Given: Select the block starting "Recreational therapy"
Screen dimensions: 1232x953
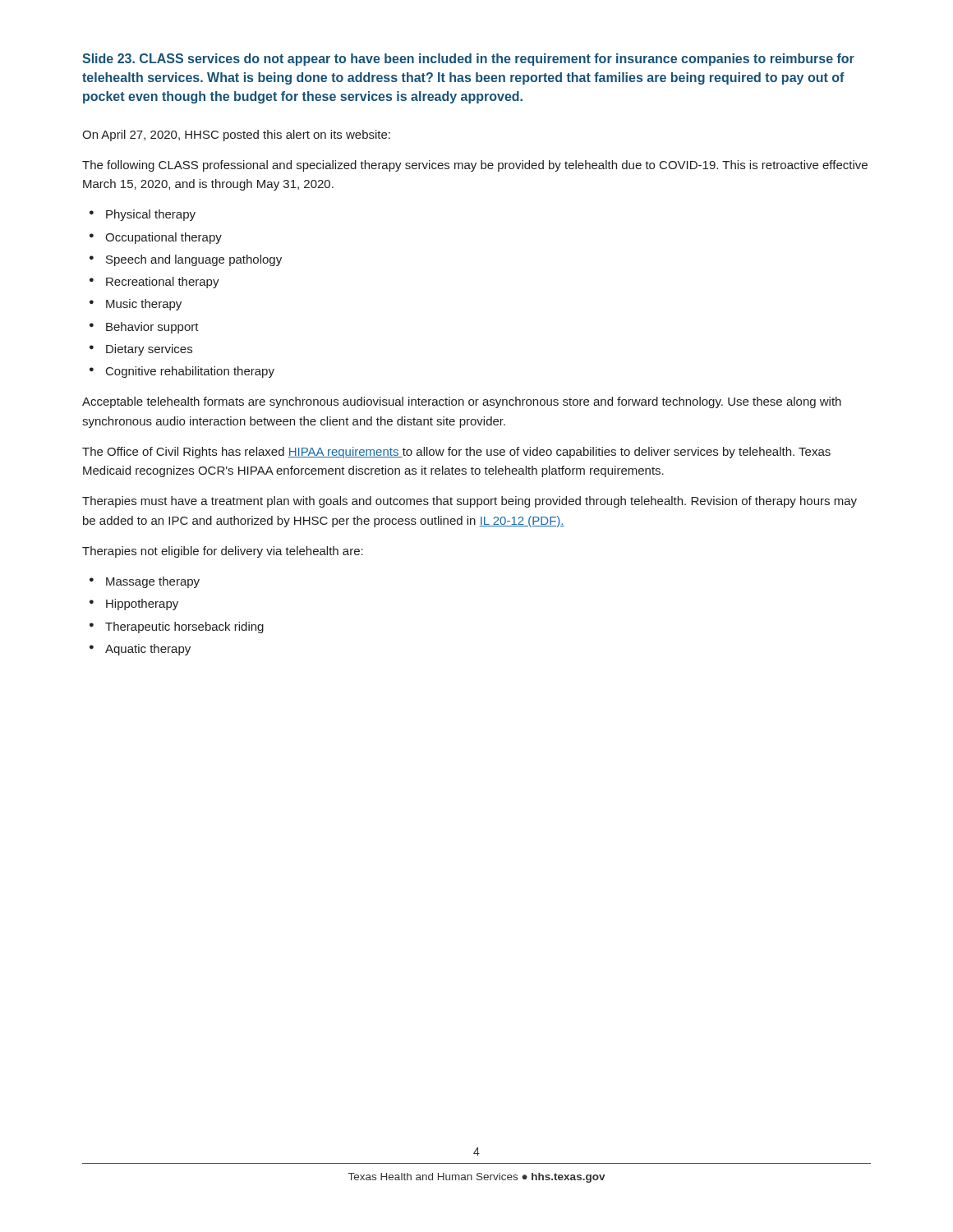Looking at the screenshot, I should click(162, 281).
